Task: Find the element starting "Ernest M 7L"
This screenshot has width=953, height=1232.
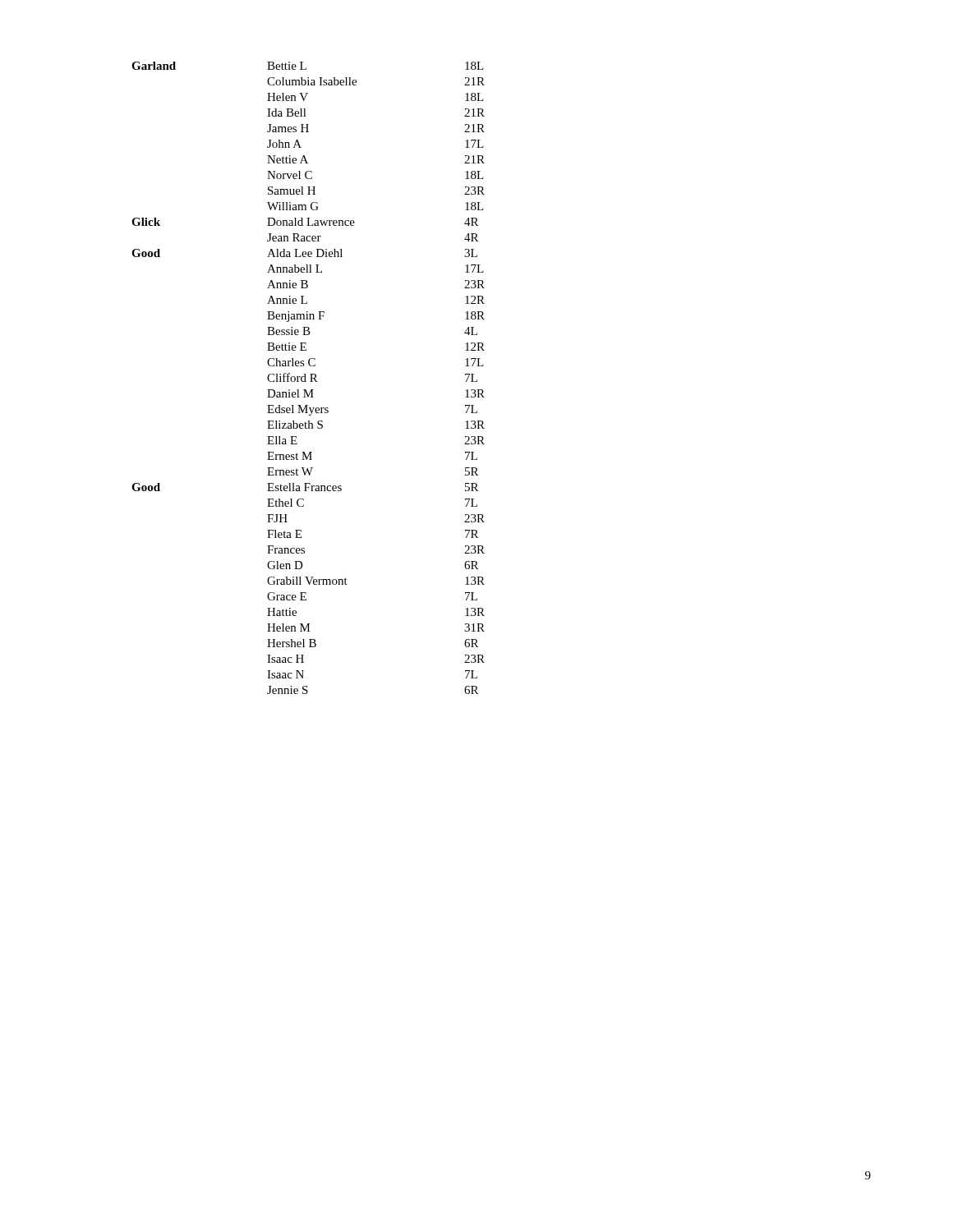Action: tap(287, 455)
